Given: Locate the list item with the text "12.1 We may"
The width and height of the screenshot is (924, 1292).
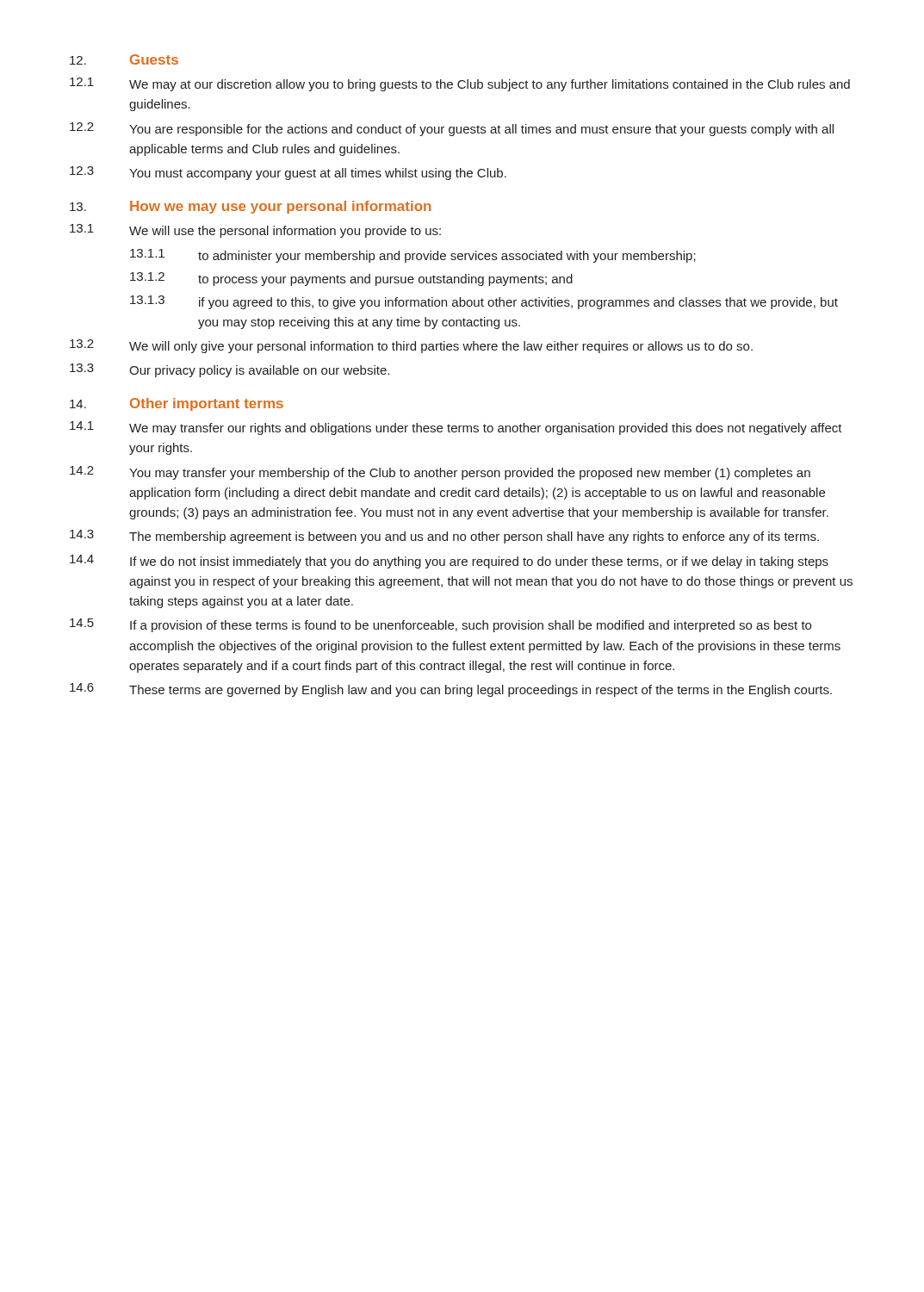Looking at the screenshot, I should [x=462, y=94].
